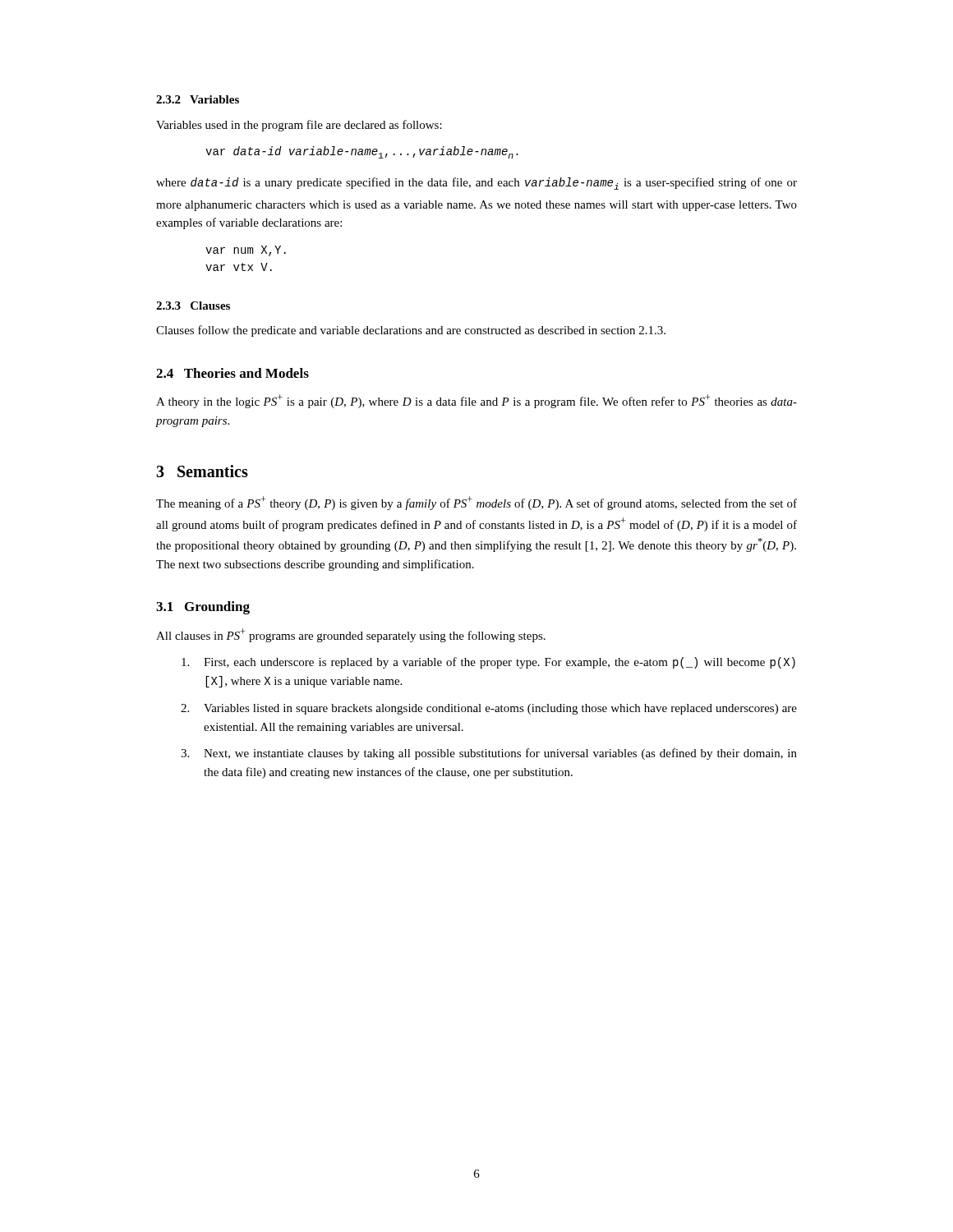Click on the block starting "2. Variables listed in square brackets alongside"

tap(489, 718)
